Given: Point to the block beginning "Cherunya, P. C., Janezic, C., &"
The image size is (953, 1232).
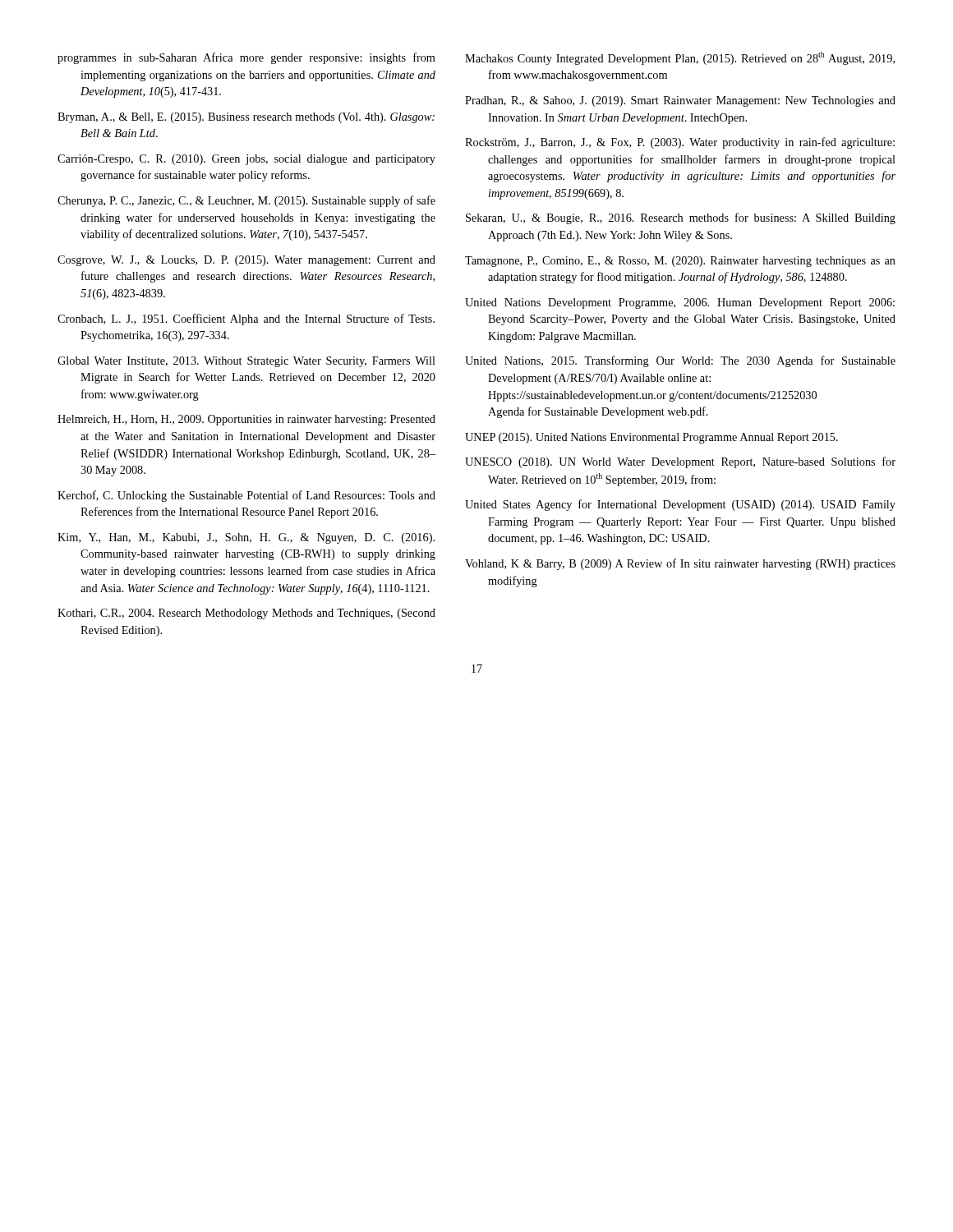Looking at the screenshot, I should pyautogui.click(x=246, y=217).
